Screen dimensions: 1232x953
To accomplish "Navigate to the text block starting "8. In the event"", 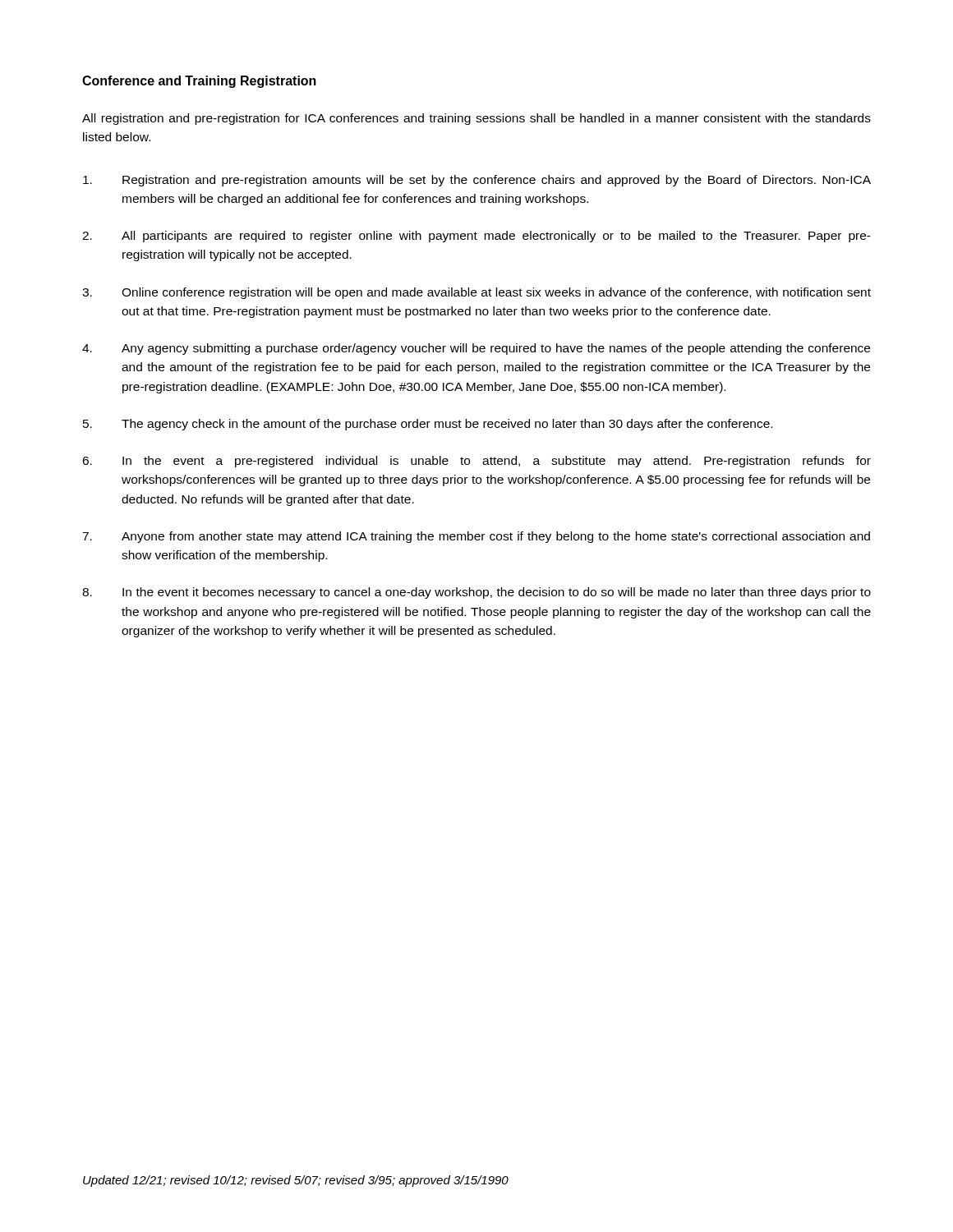I will 476,611.
